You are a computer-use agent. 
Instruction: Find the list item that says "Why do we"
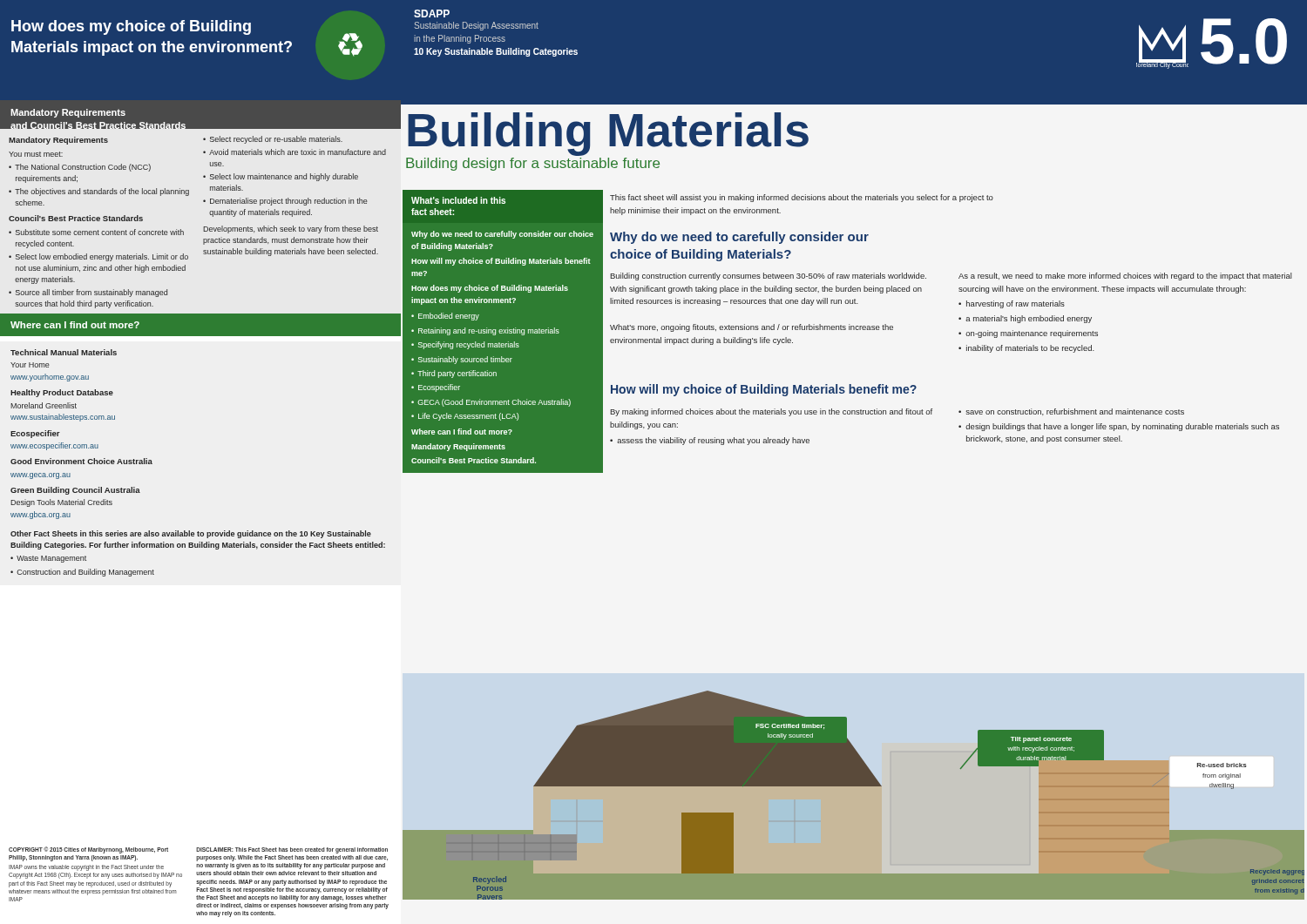click(x=502, y=241)
